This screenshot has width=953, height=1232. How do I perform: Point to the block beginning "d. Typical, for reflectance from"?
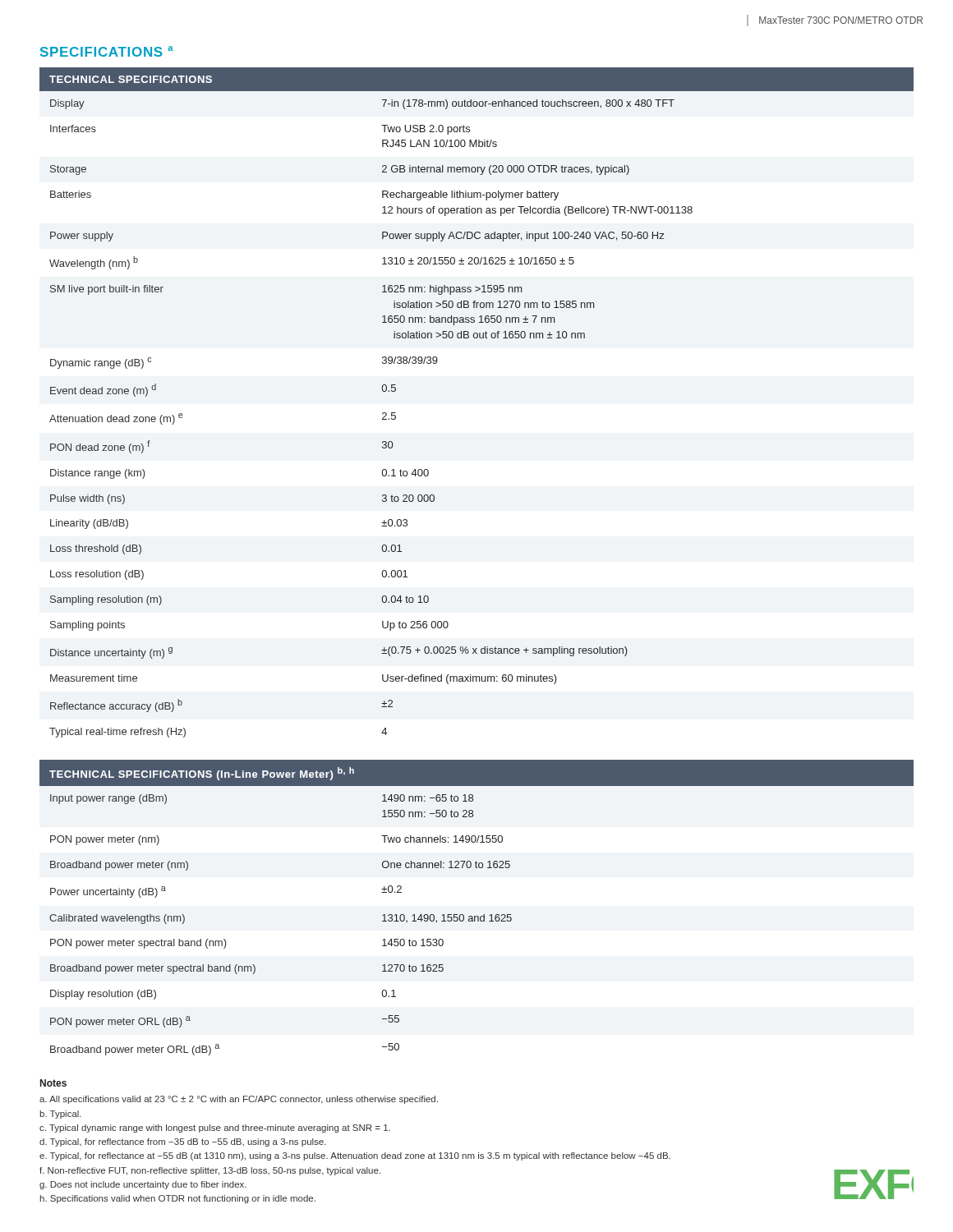pyautogui.click(x=183, y=1142)
